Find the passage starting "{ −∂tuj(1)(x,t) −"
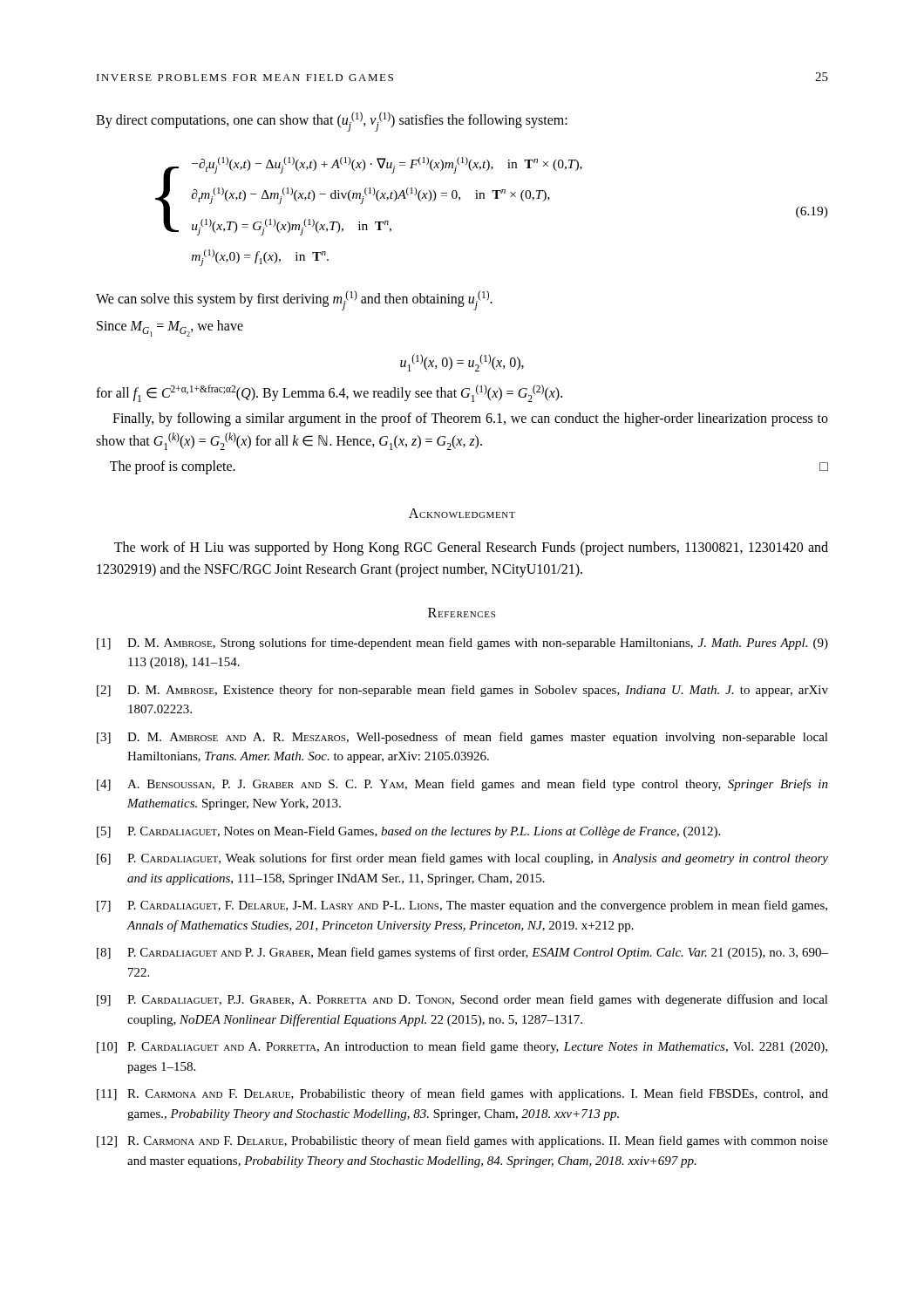 [x=462, y=211]
